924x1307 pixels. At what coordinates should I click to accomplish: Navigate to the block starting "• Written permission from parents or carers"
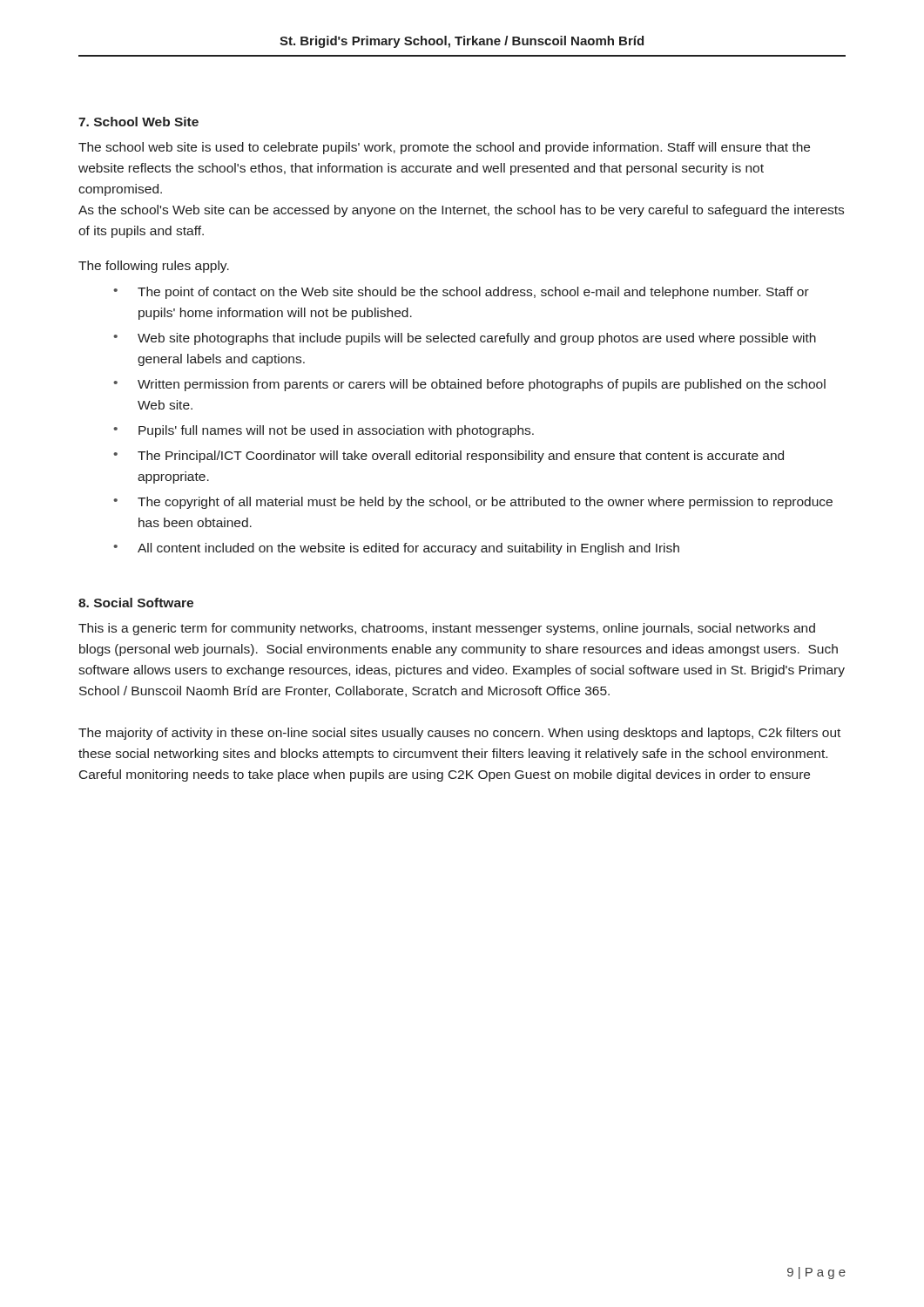tap(479, 395)
